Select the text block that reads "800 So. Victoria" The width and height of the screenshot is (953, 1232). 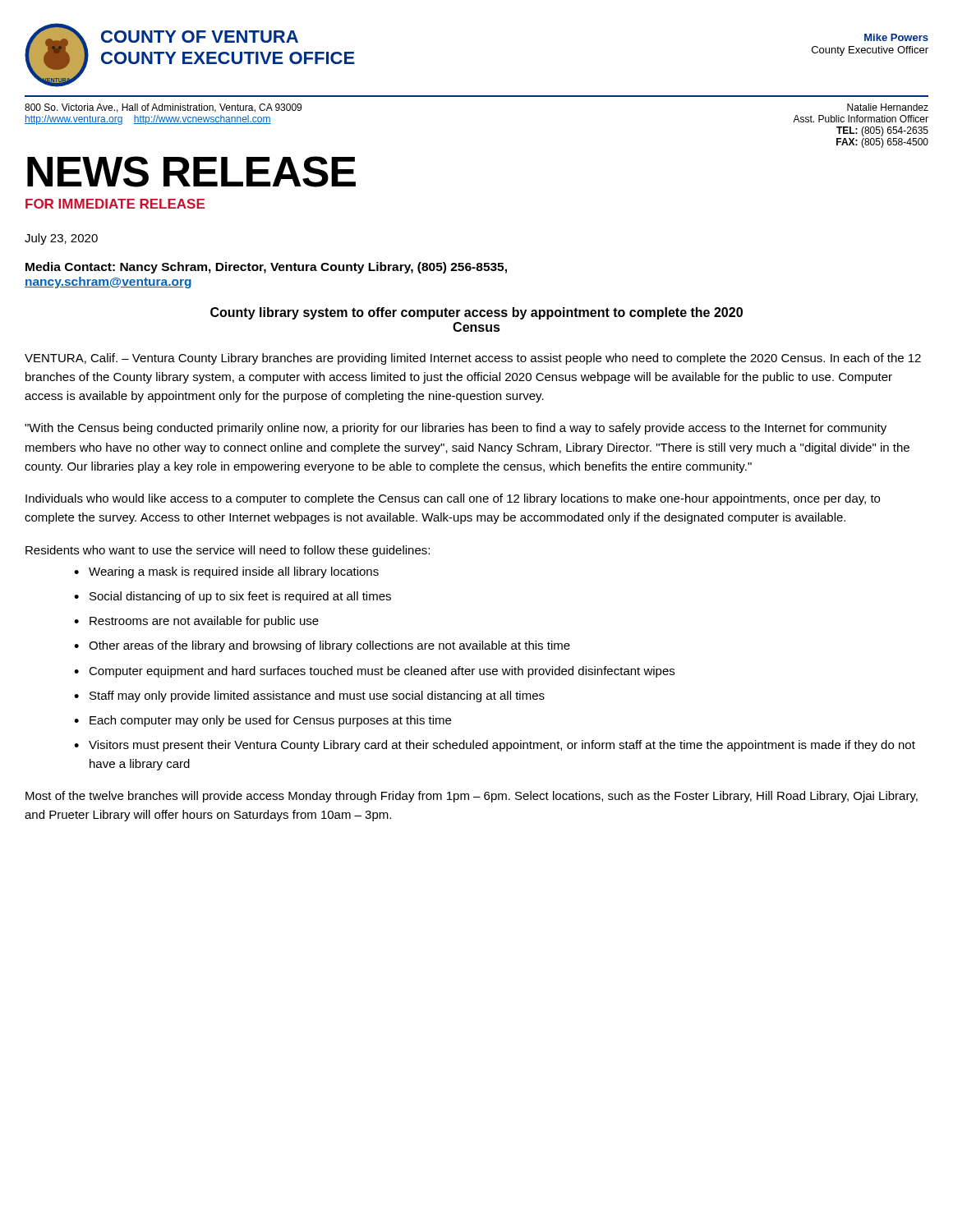[163, 113]
